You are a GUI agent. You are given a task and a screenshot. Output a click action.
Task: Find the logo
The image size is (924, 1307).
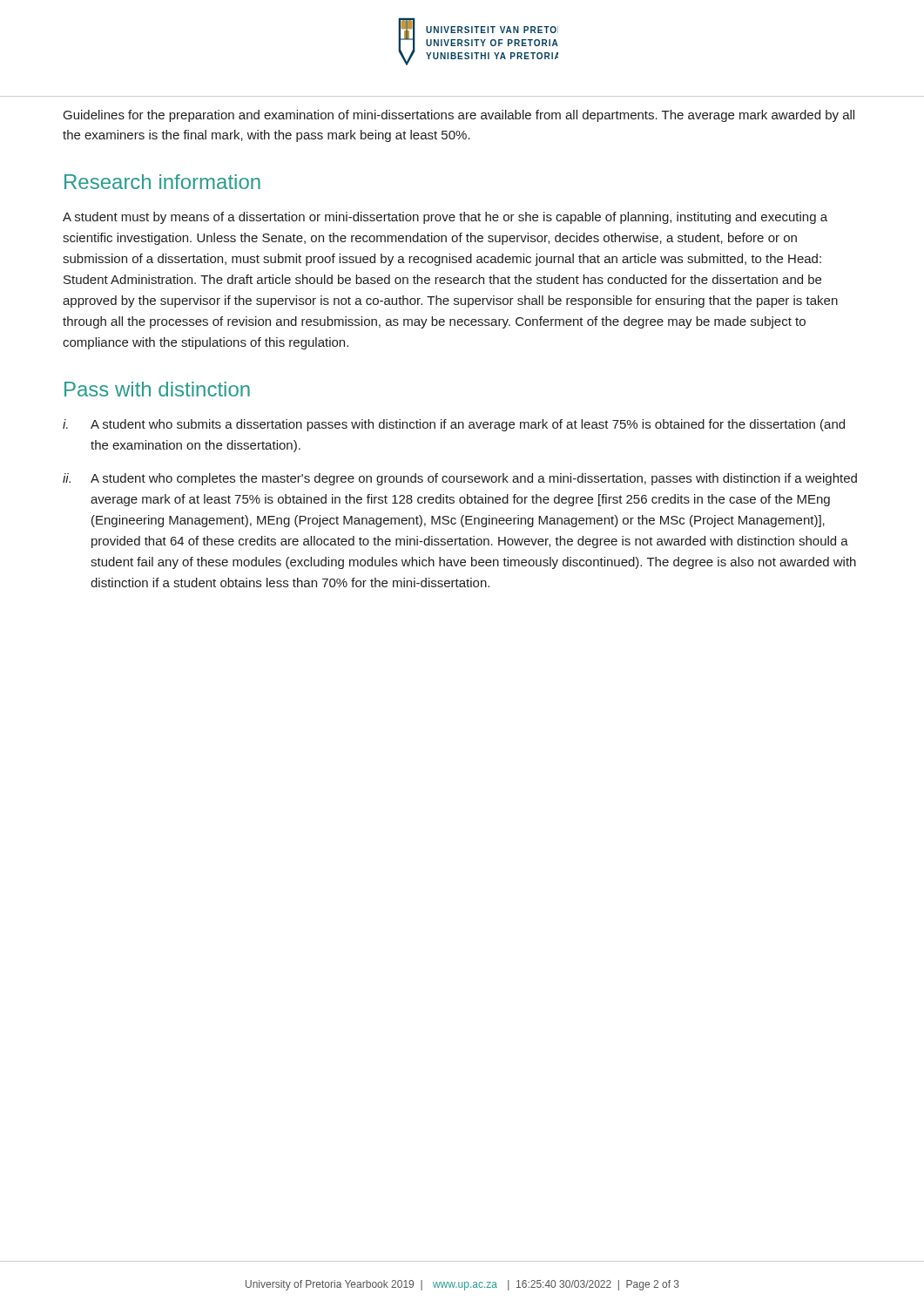462,48
